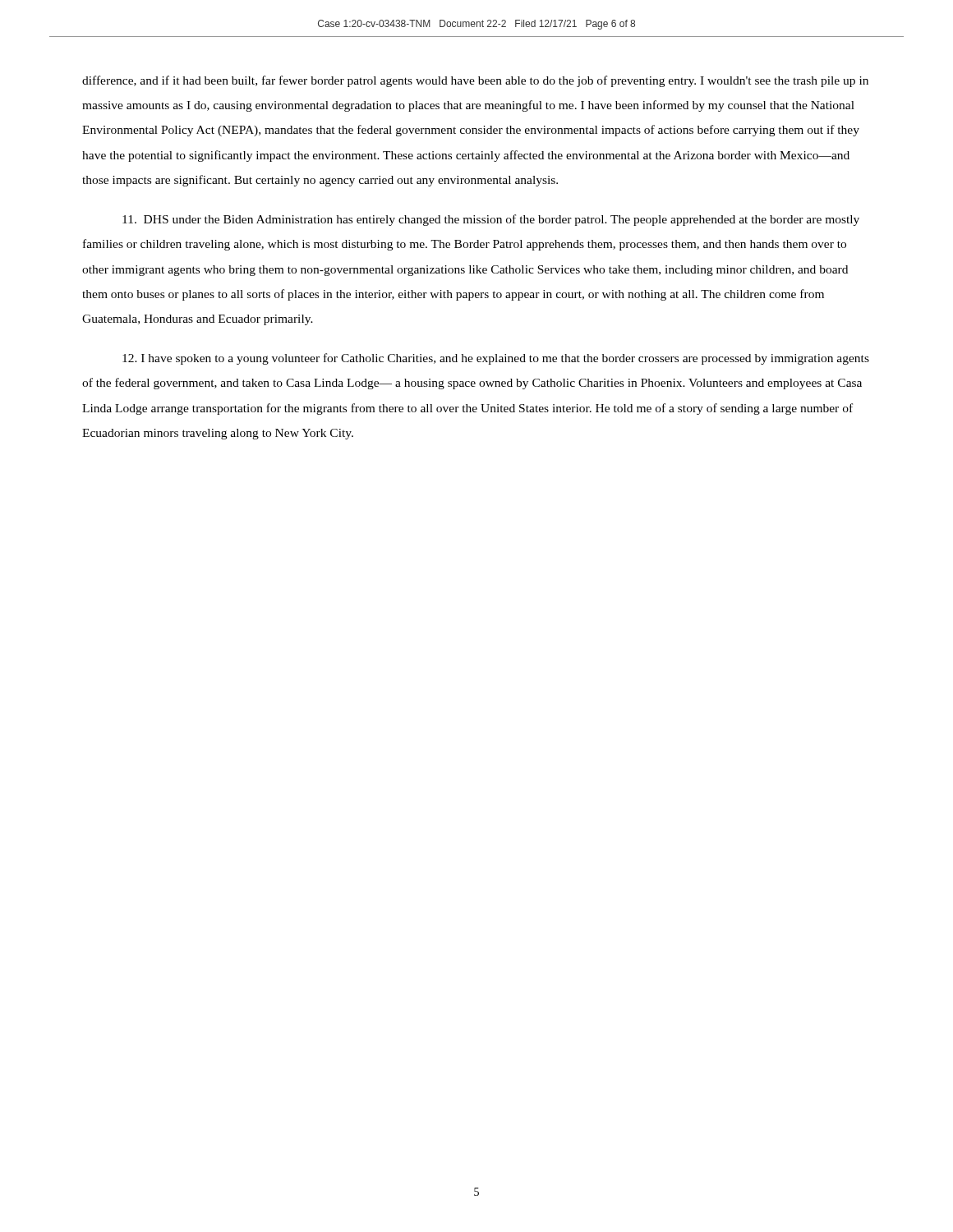
Task: Where is the passage that starts "DHS under the Biden Administration has entirely changed"?
Action: pyautogui.click(x=471, y=269)
